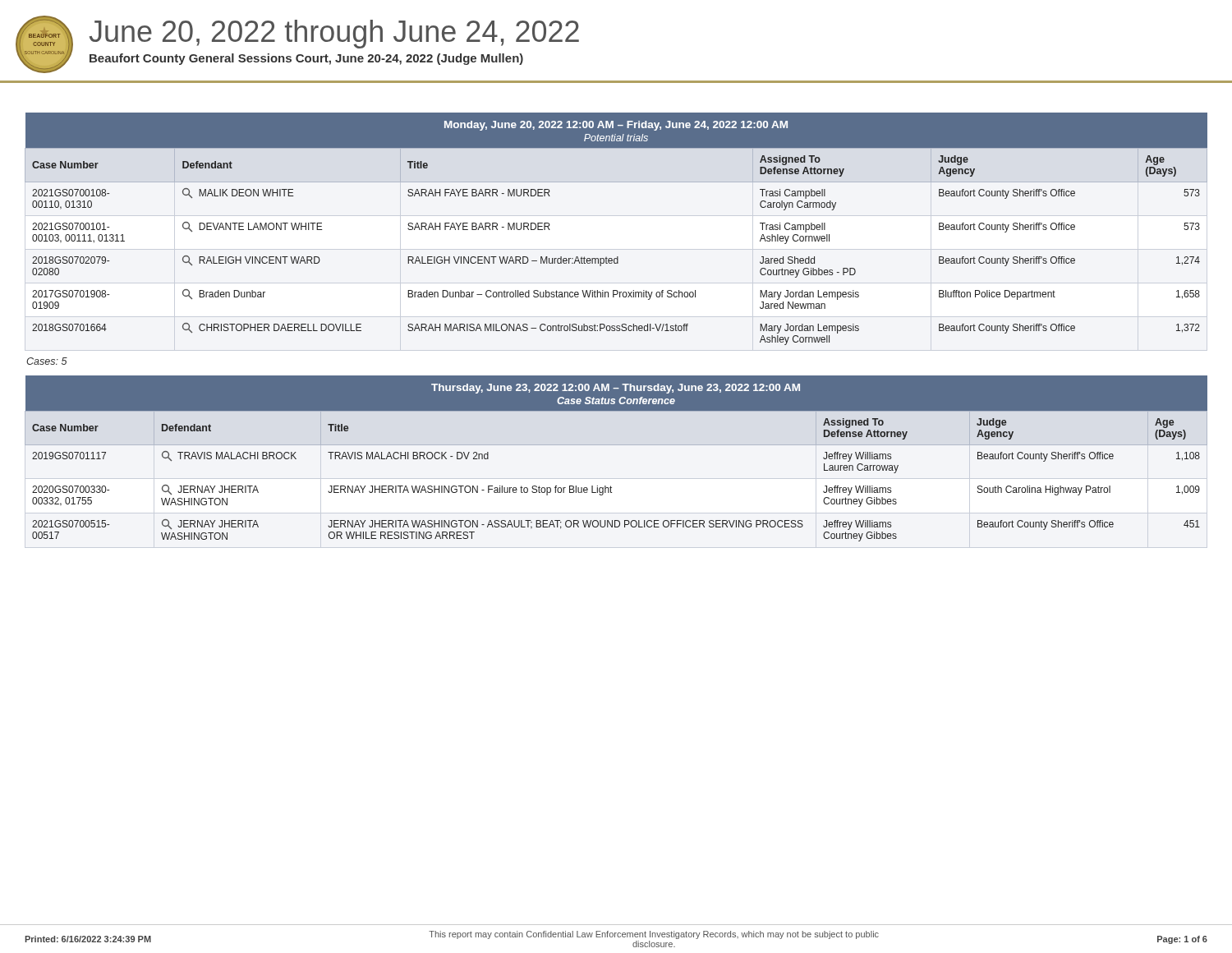Screen dimensions: 953x1232
Task: Locate the table with the text "Jeffrey Williams Lauren Carroway"
Action: [x=616, y=462]
